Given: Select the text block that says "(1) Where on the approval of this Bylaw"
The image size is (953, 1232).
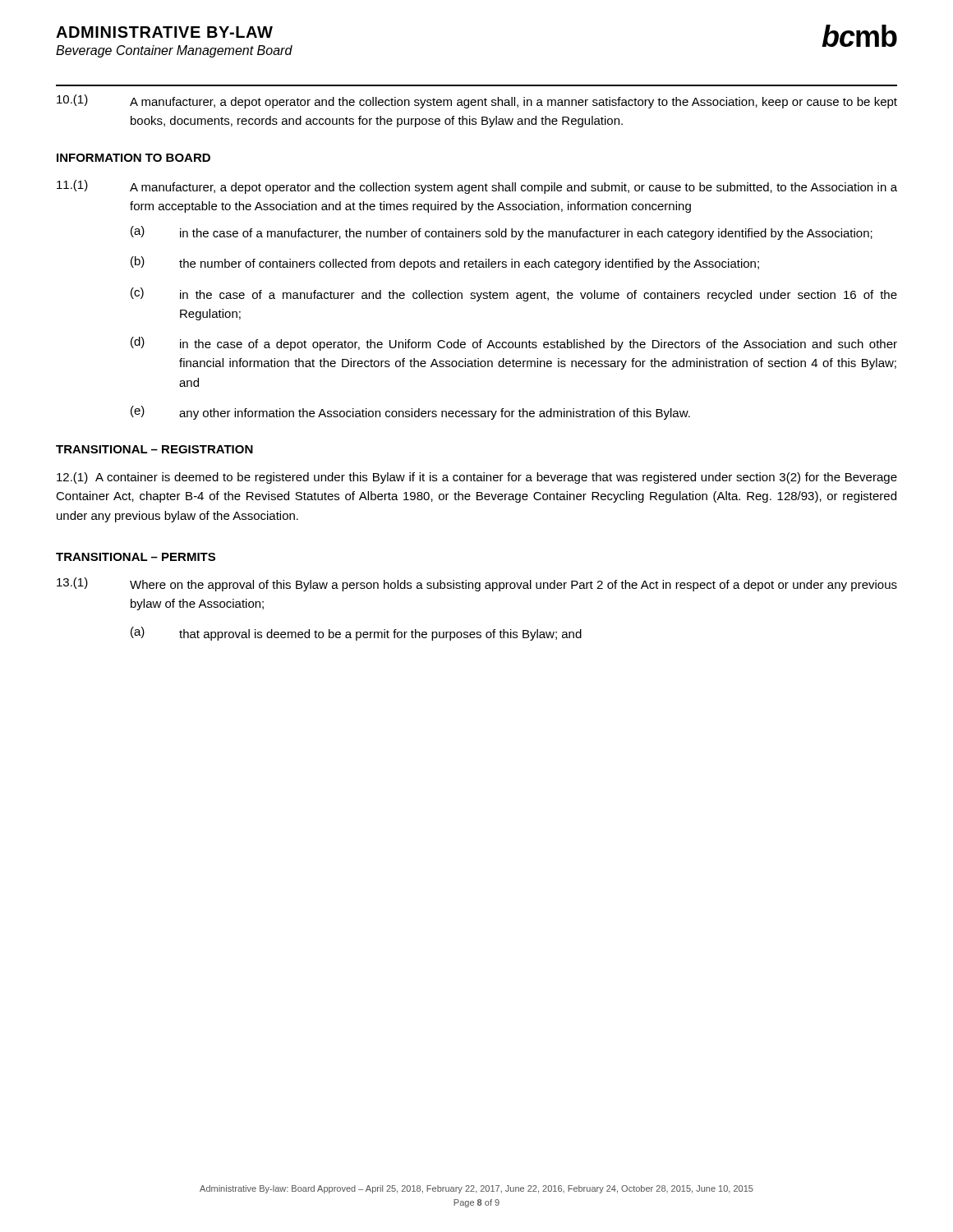Looking at the screenshot, I should [476, 594].
